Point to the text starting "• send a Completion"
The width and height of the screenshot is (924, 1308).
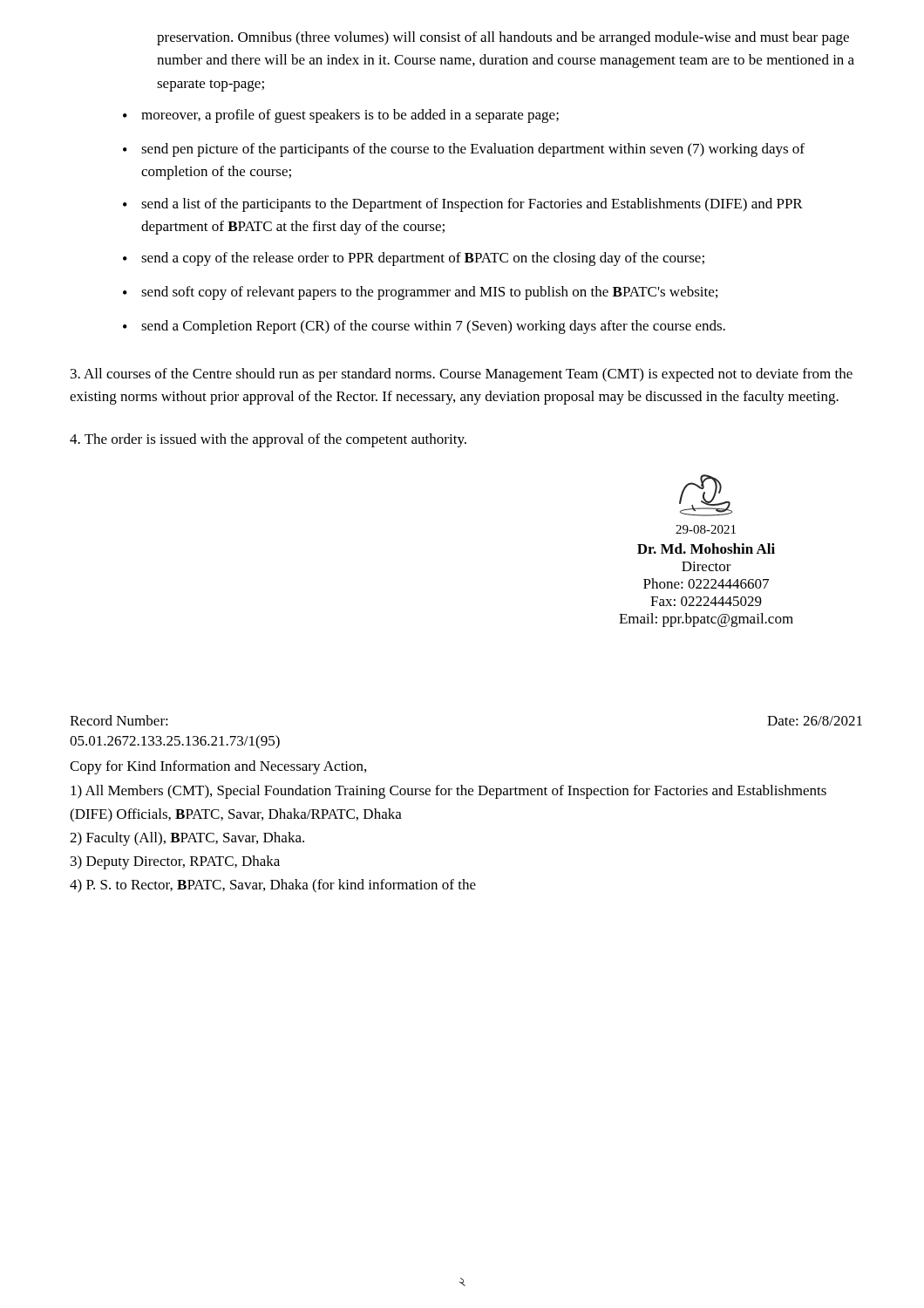(493, 327)
